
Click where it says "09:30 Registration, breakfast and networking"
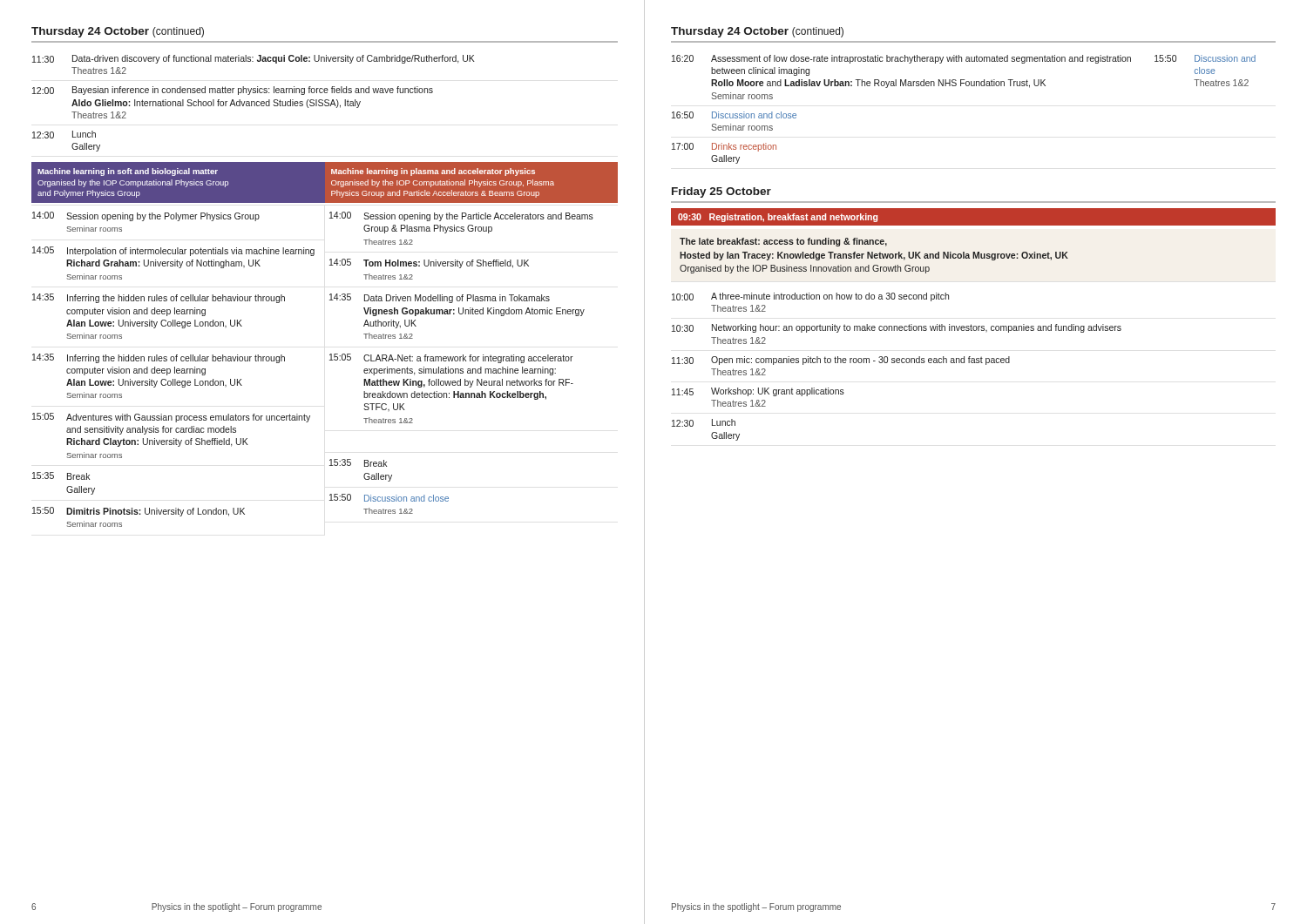(778, 217)
